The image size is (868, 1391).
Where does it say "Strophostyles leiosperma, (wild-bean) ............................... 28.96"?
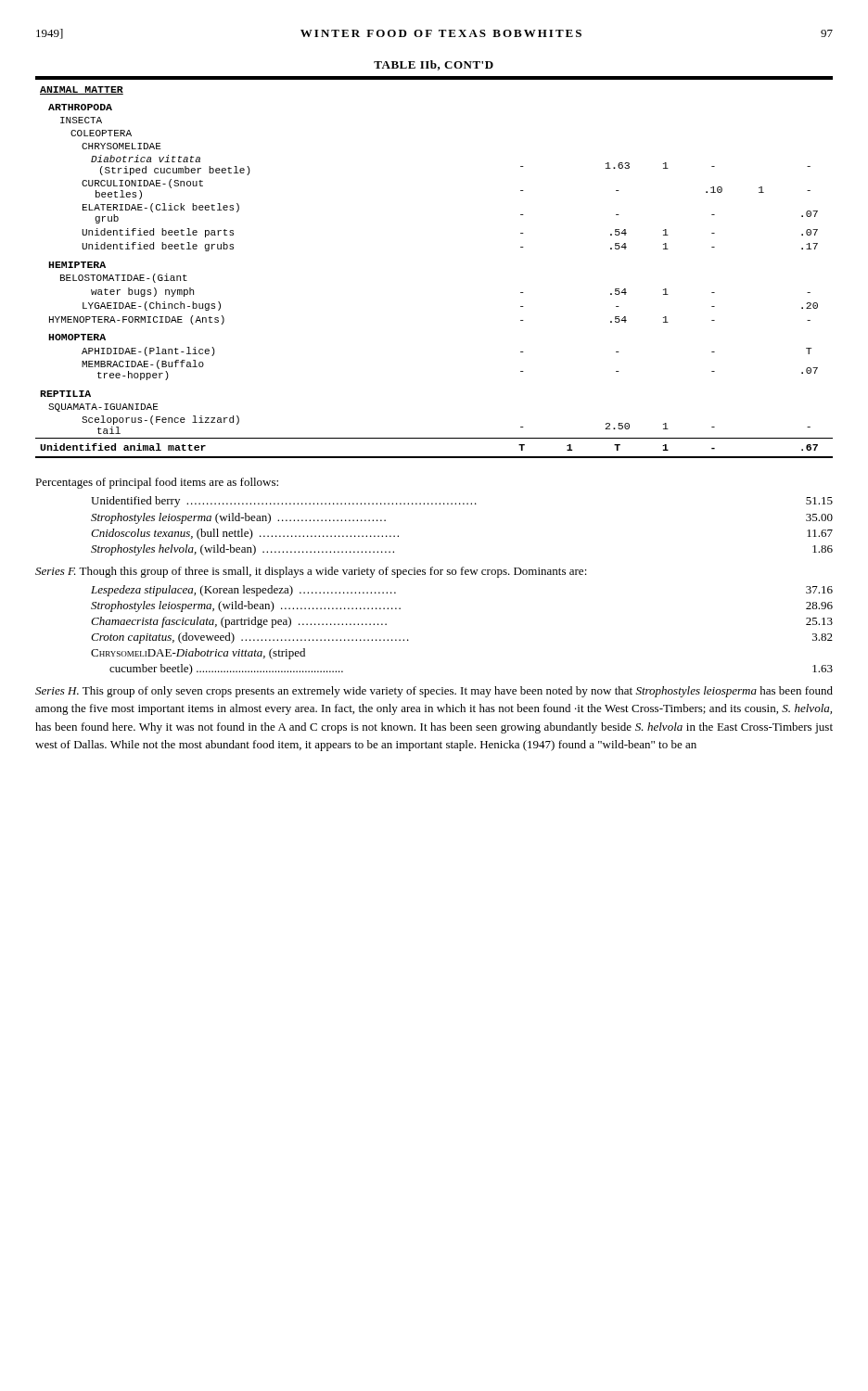[x=179, y=607]
